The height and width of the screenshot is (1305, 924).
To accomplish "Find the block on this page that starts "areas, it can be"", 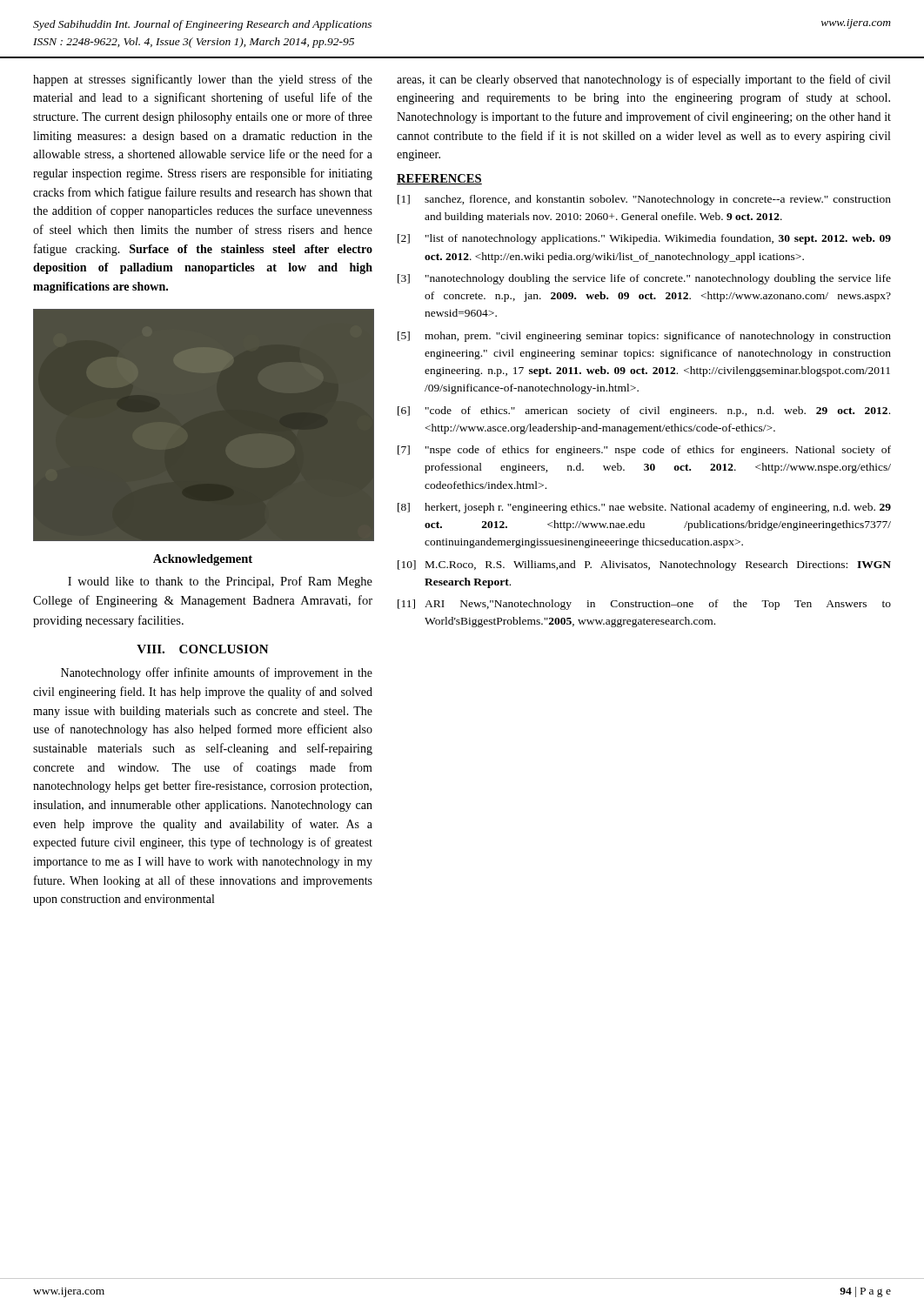I will [644, 117].
